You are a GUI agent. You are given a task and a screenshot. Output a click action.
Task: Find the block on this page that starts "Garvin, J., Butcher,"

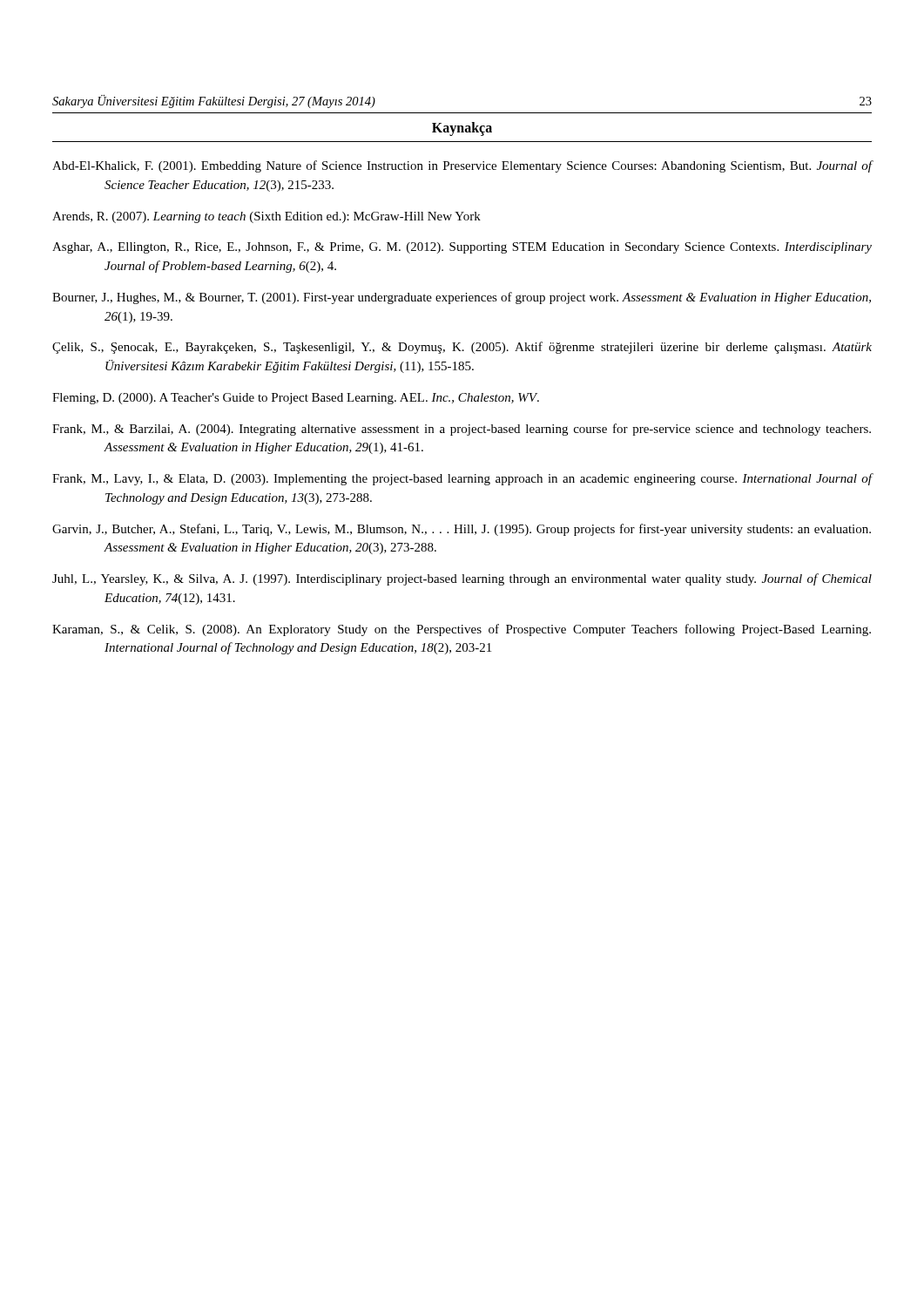click(x=462, y=538)
